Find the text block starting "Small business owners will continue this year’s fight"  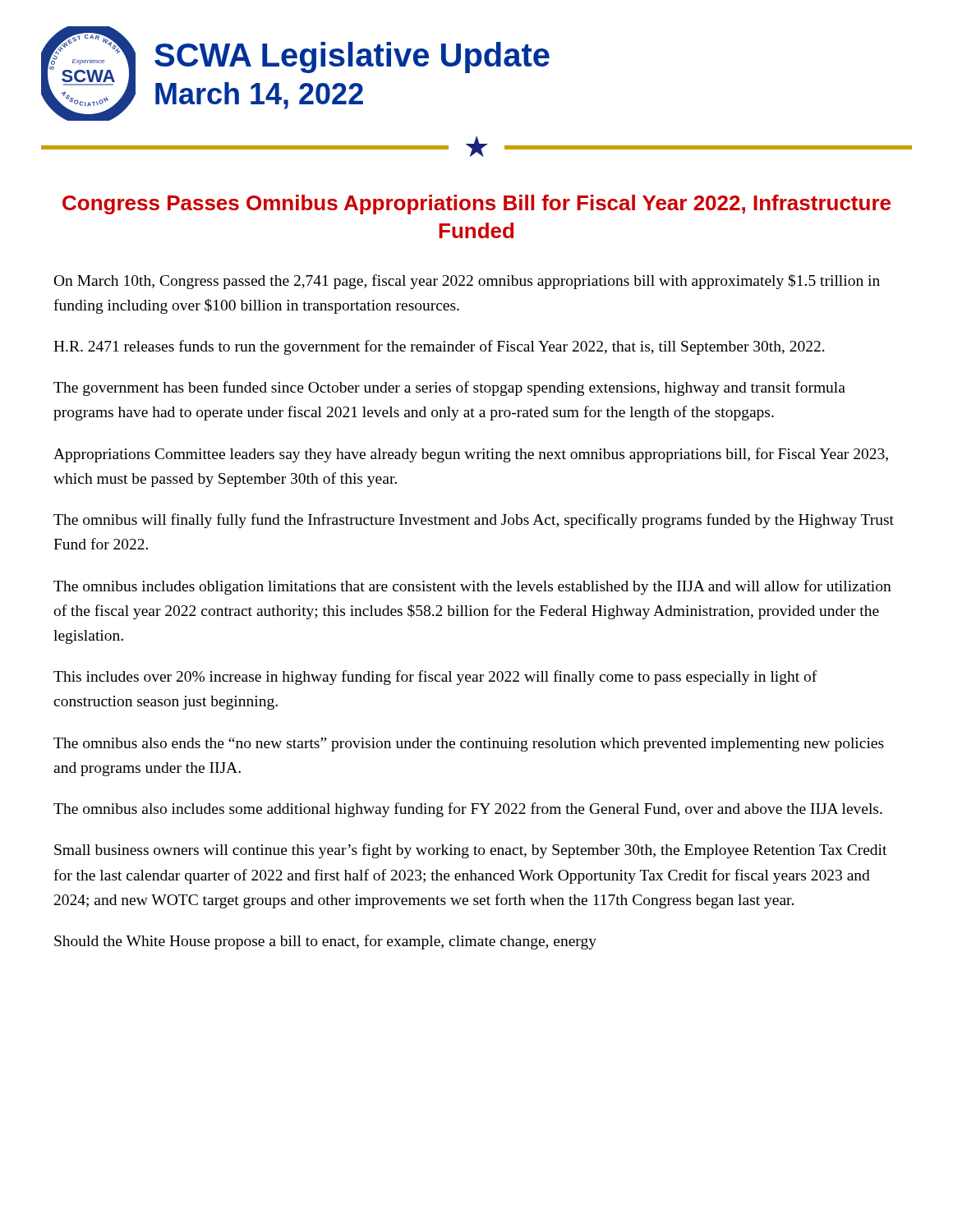[x=470, y=875]
